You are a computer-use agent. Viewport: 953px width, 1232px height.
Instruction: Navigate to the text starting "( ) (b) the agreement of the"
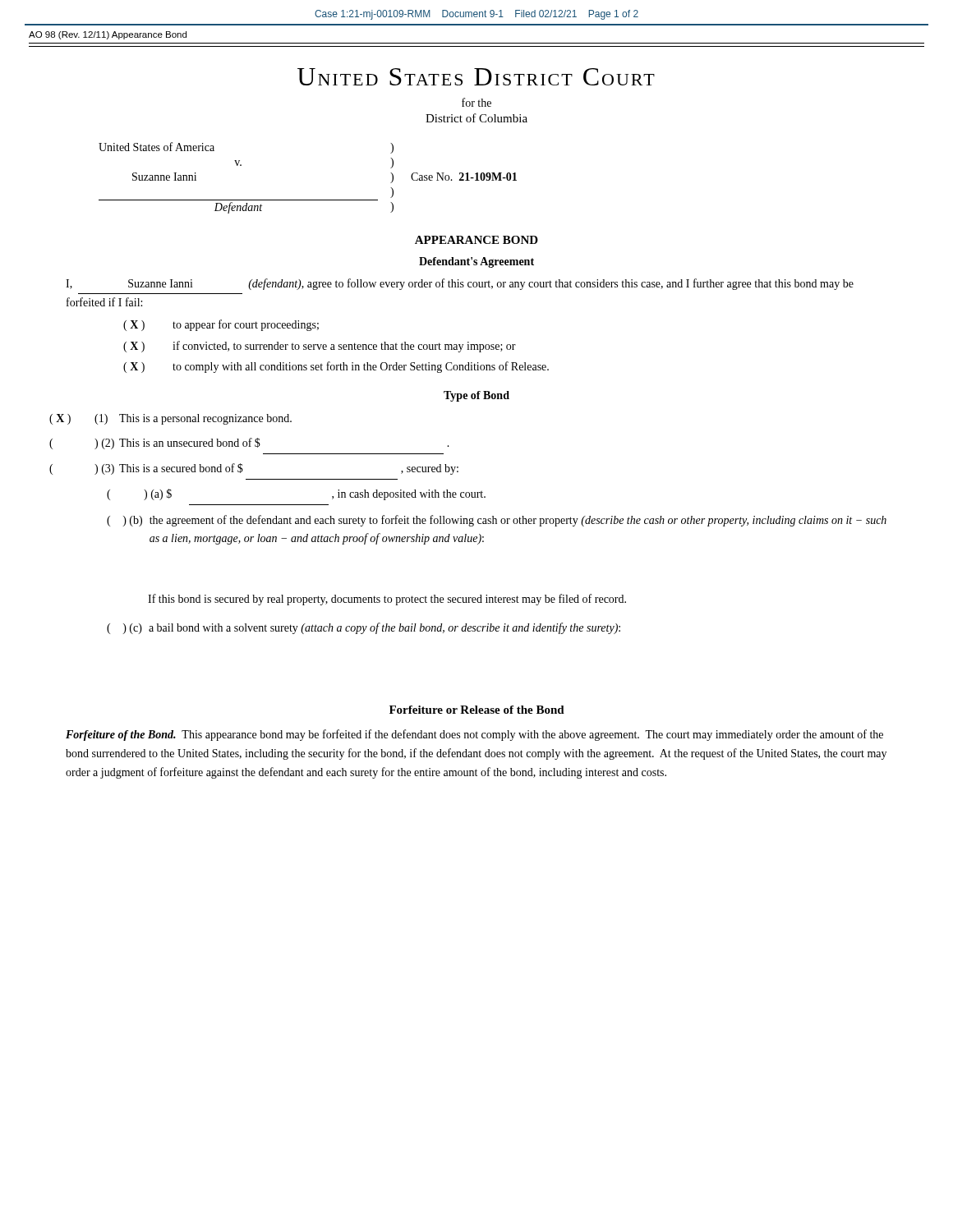coord(497,530)
